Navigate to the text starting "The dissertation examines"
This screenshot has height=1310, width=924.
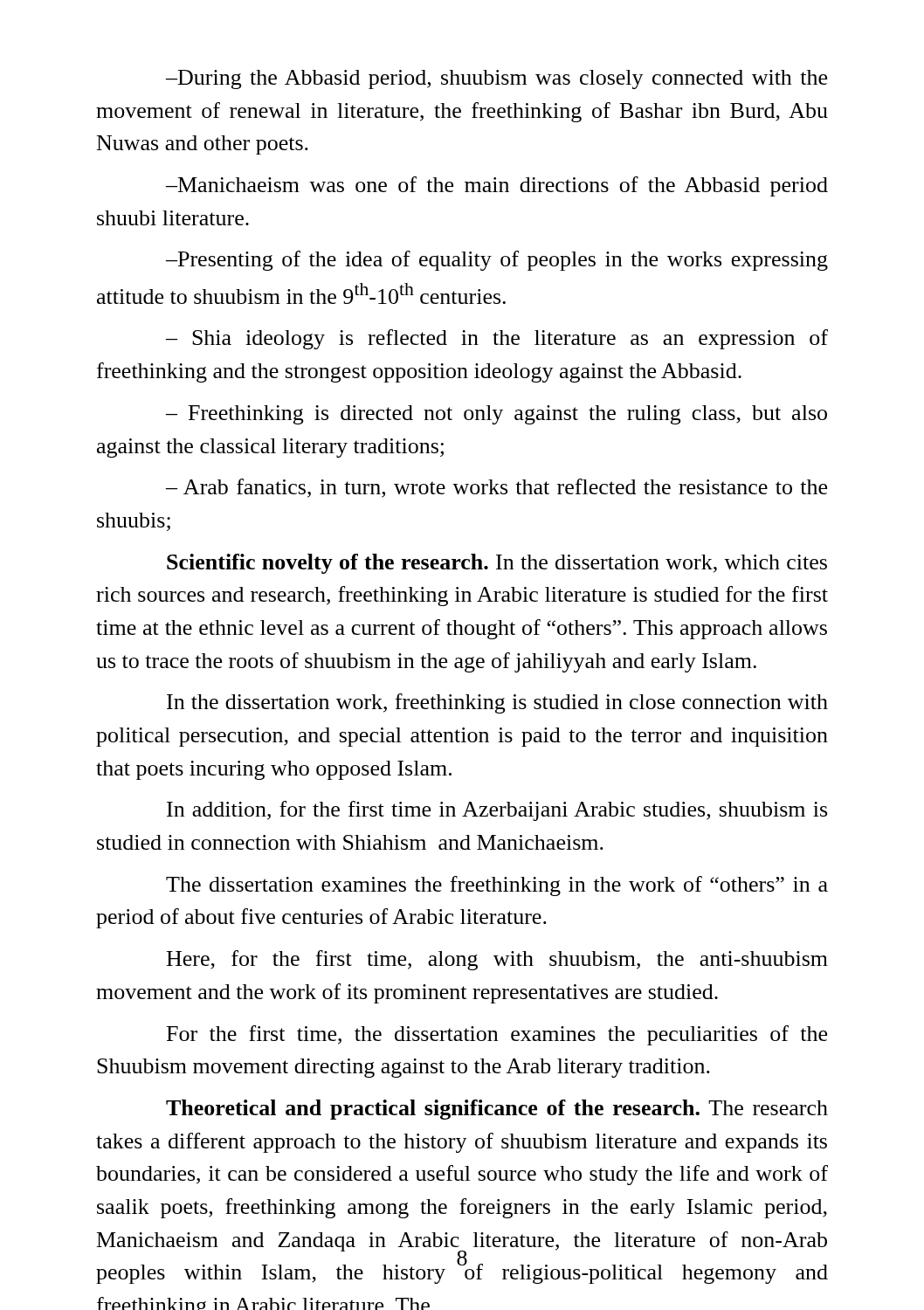point(462,900)
